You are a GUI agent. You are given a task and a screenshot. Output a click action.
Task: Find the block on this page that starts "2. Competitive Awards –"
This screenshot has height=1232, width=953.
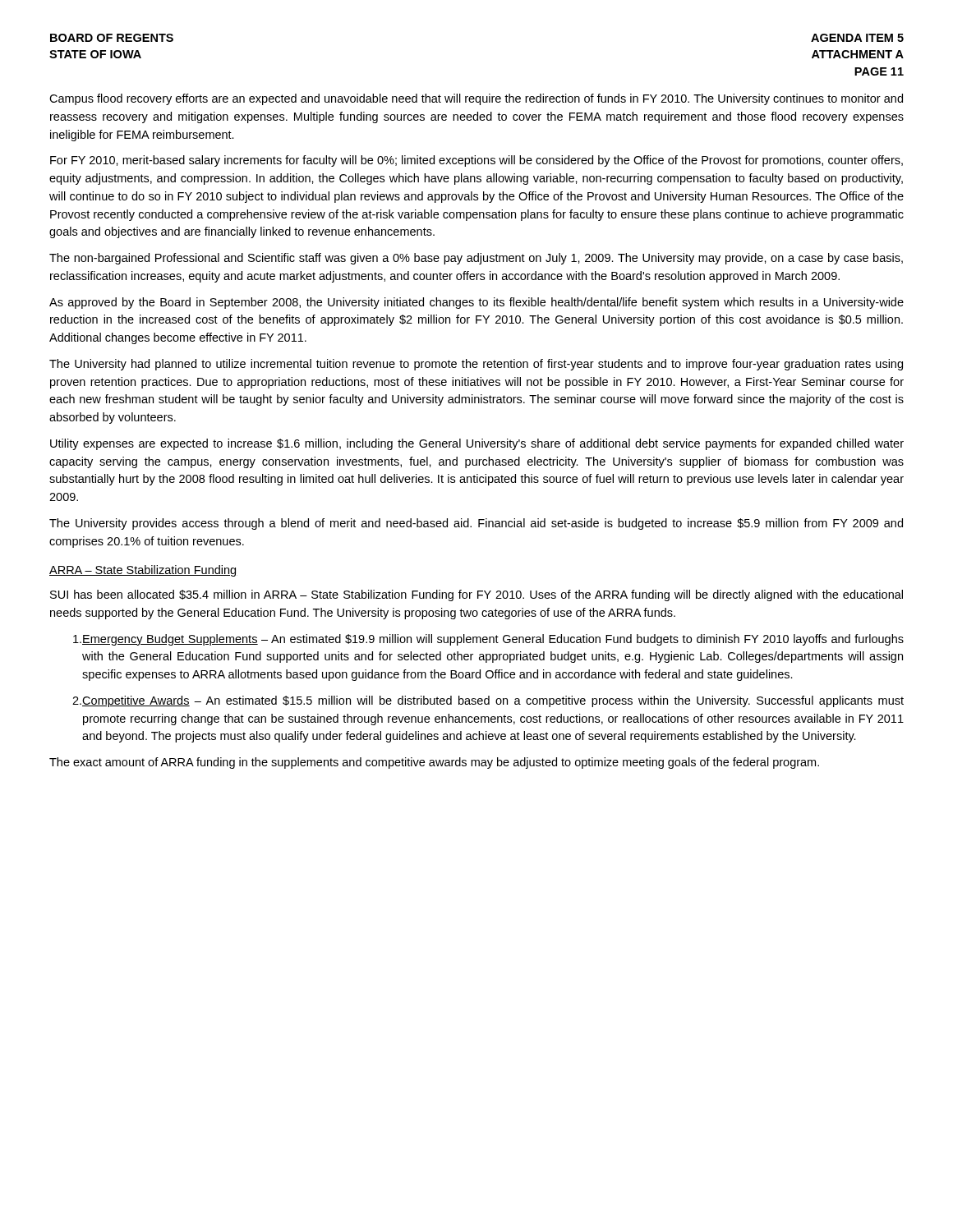click(x=476, y=719)
